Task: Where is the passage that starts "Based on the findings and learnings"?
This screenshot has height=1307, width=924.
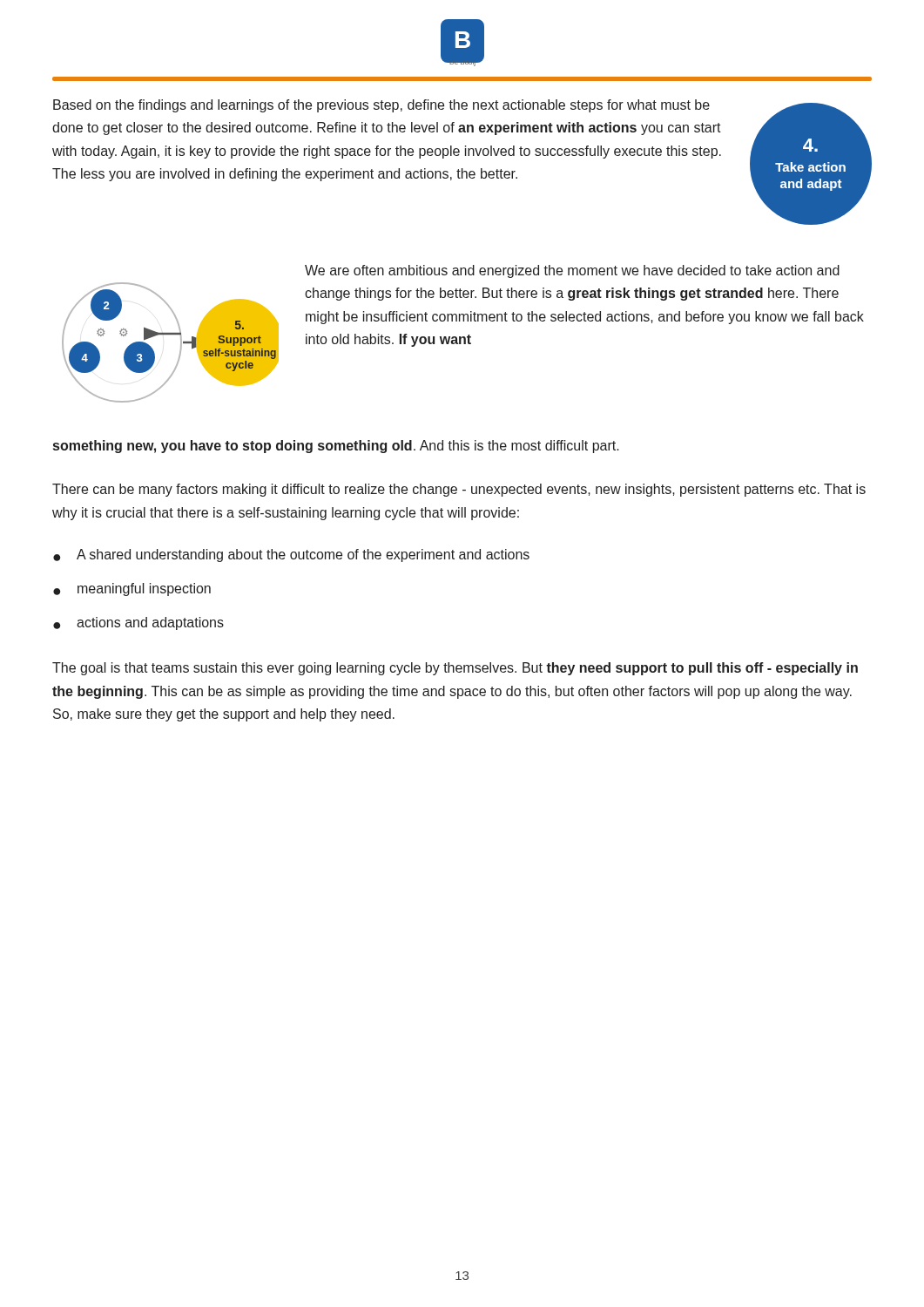Action: pos(387,140)
